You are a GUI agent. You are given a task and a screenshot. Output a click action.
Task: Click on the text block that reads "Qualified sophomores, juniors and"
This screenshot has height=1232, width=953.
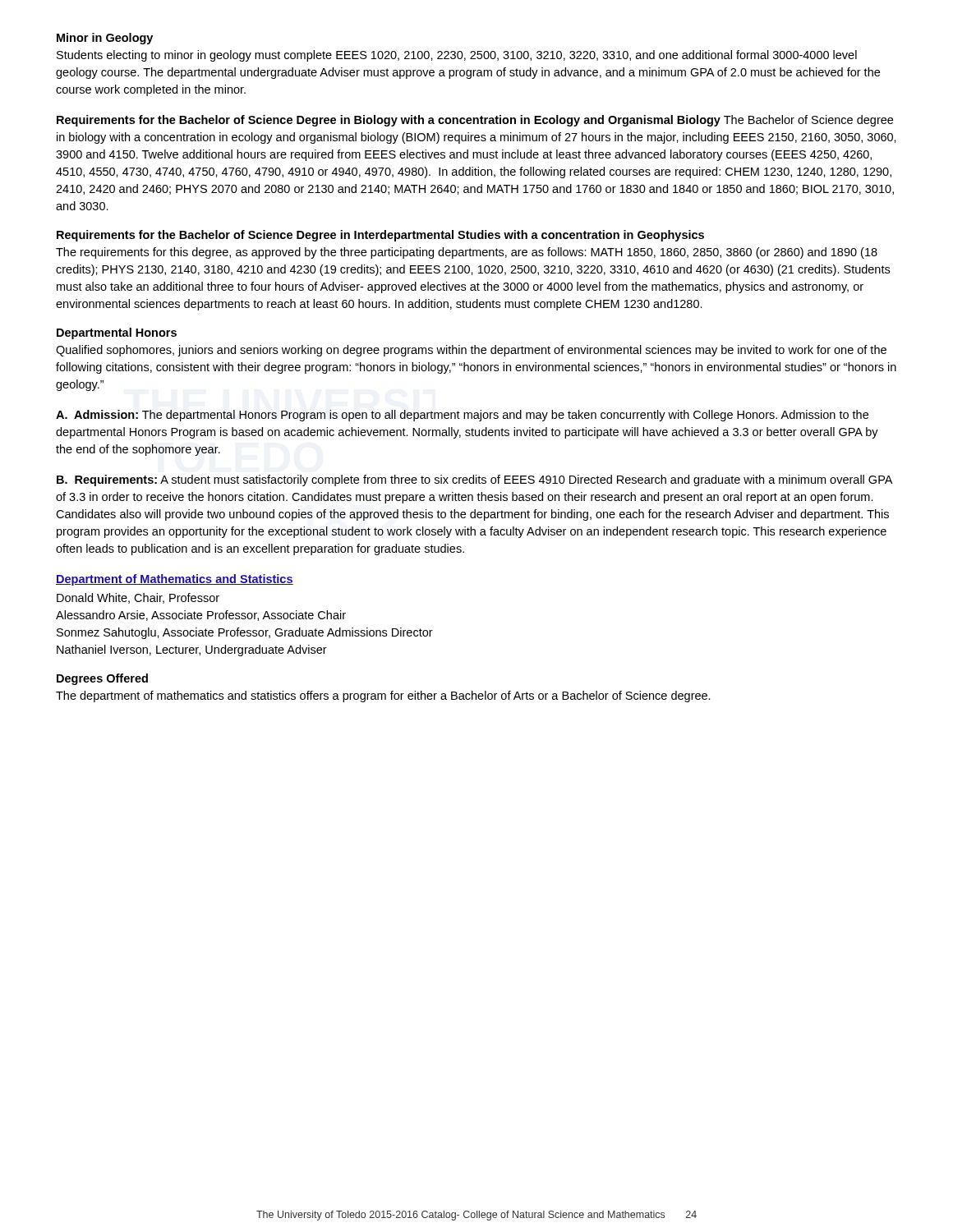coord(476,368)
